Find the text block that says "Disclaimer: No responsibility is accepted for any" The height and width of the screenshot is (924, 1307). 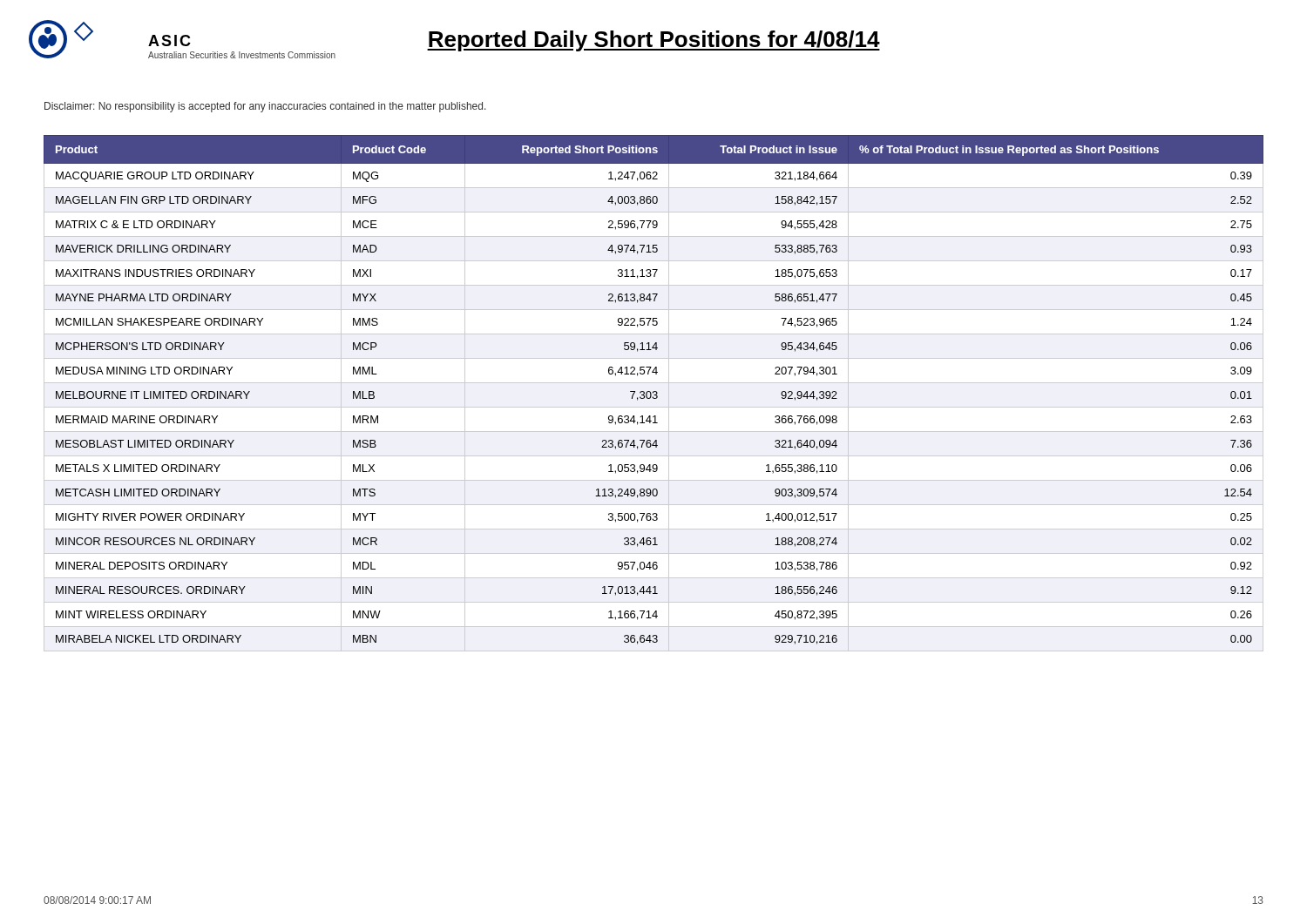[x=265, y=106]
